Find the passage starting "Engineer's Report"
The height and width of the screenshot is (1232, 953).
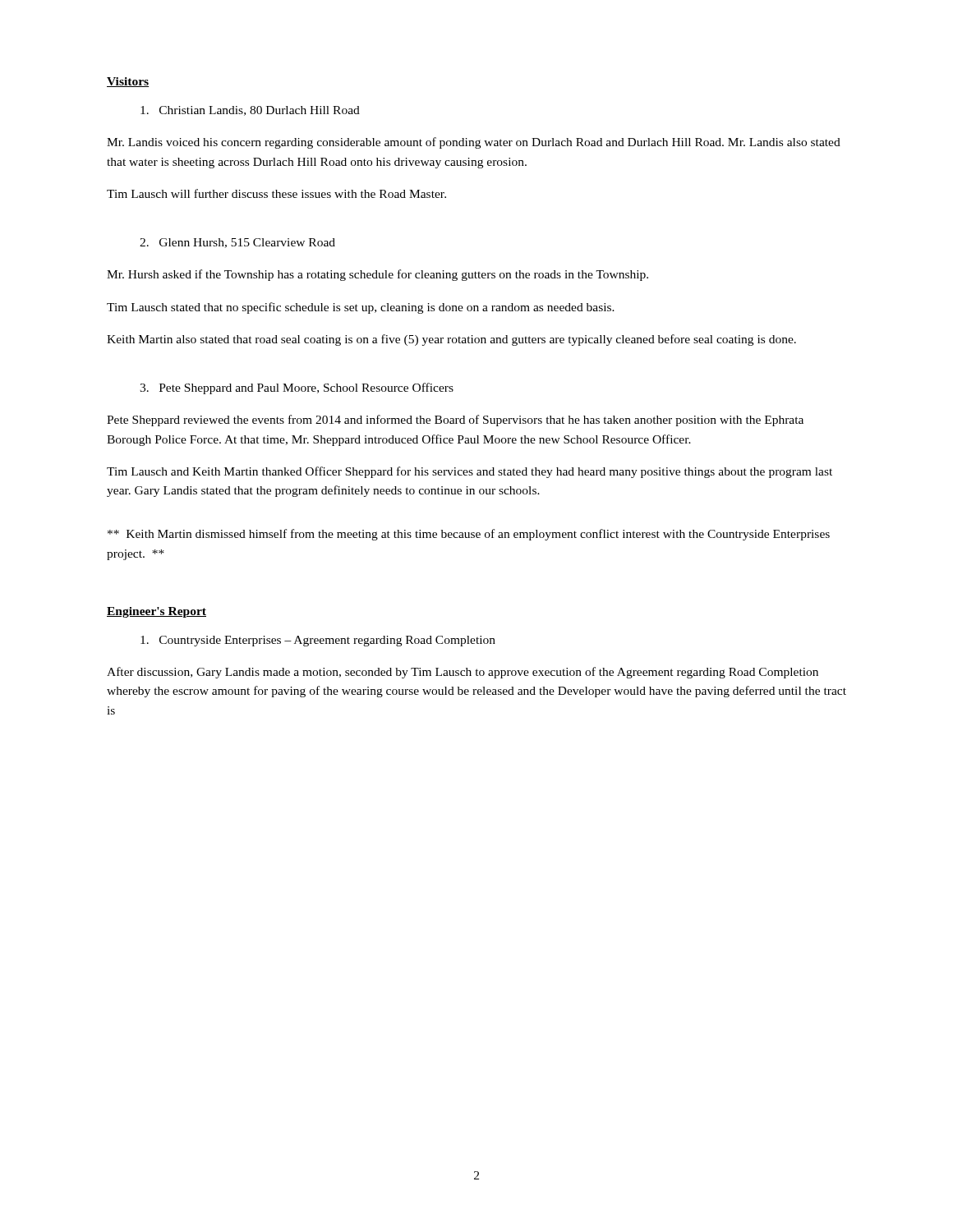click(x=157, y=610)
